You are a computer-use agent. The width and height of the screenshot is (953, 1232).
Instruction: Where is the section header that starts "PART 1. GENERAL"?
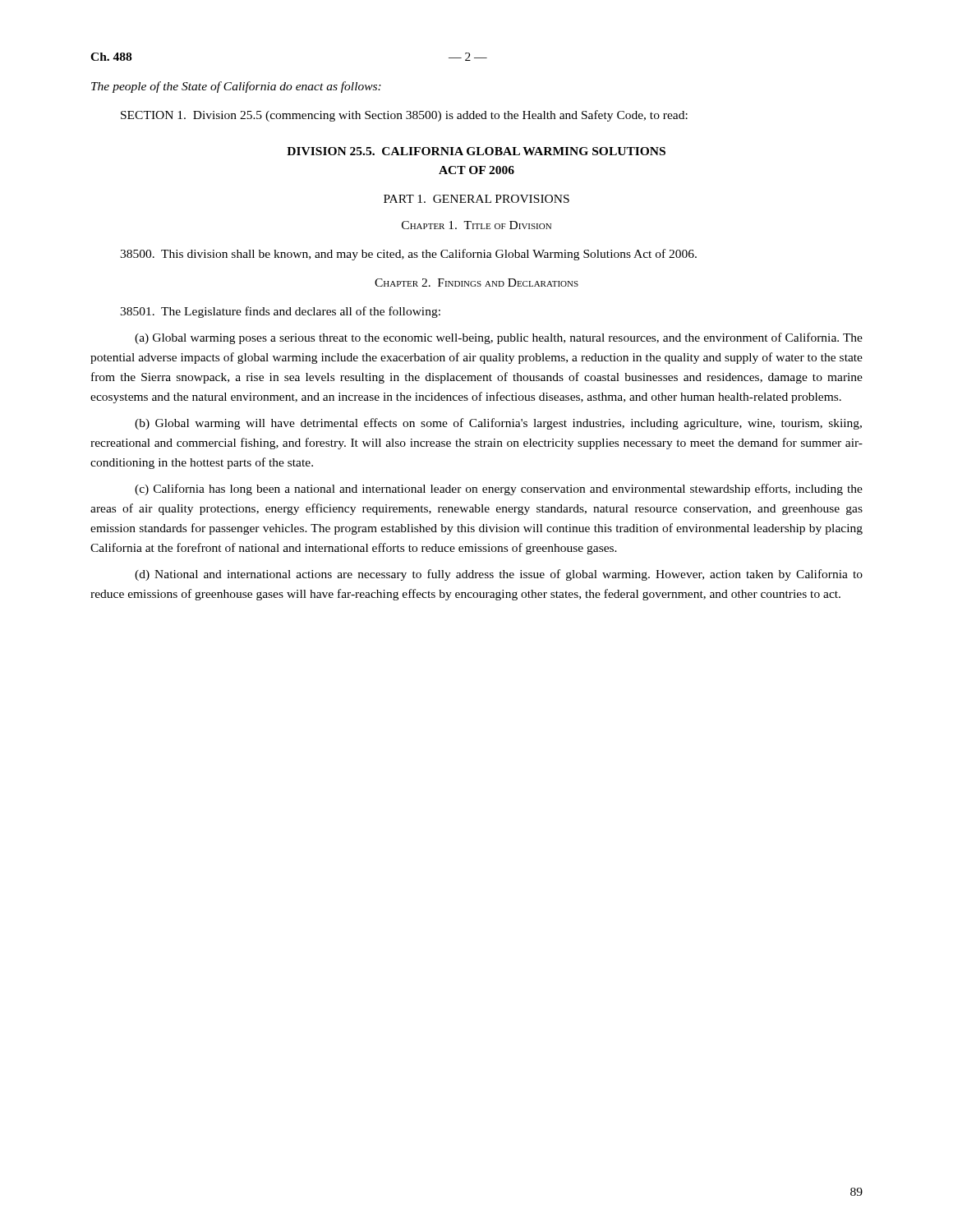click(x=476, y=198)
